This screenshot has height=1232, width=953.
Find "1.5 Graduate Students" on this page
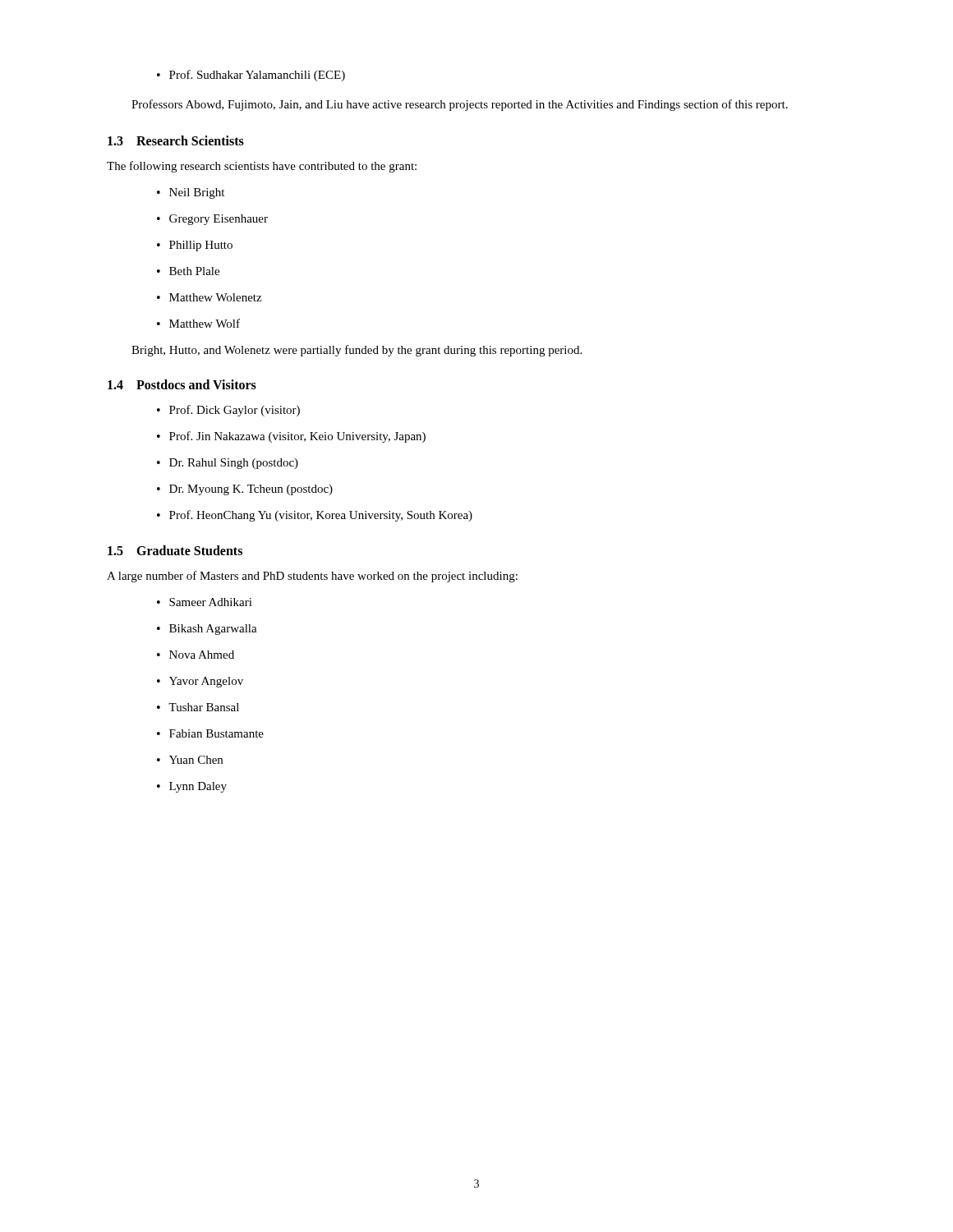[x=175, y=550]
